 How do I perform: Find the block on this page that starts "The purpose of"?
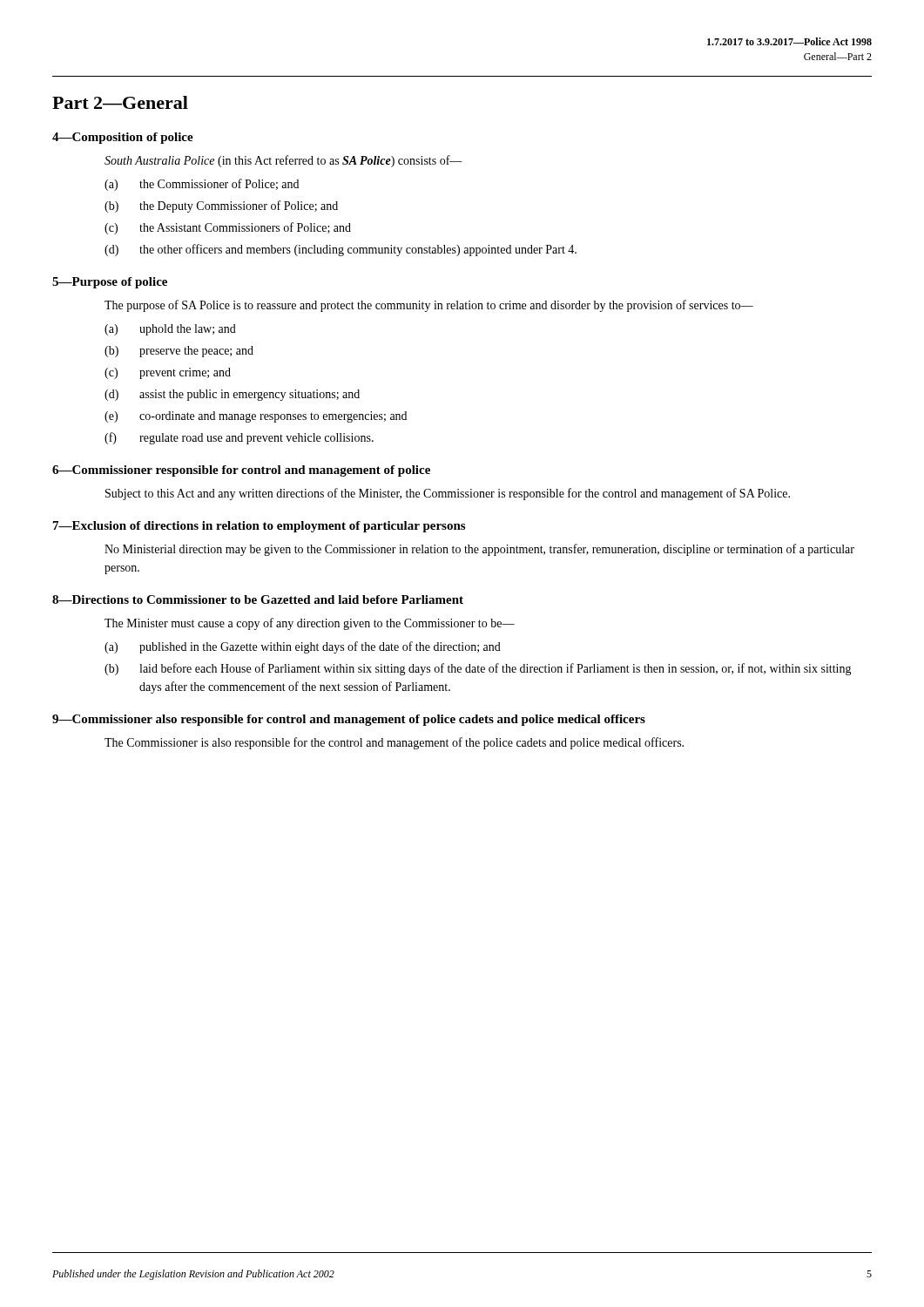pyautogui.click(x=429, y=305)
